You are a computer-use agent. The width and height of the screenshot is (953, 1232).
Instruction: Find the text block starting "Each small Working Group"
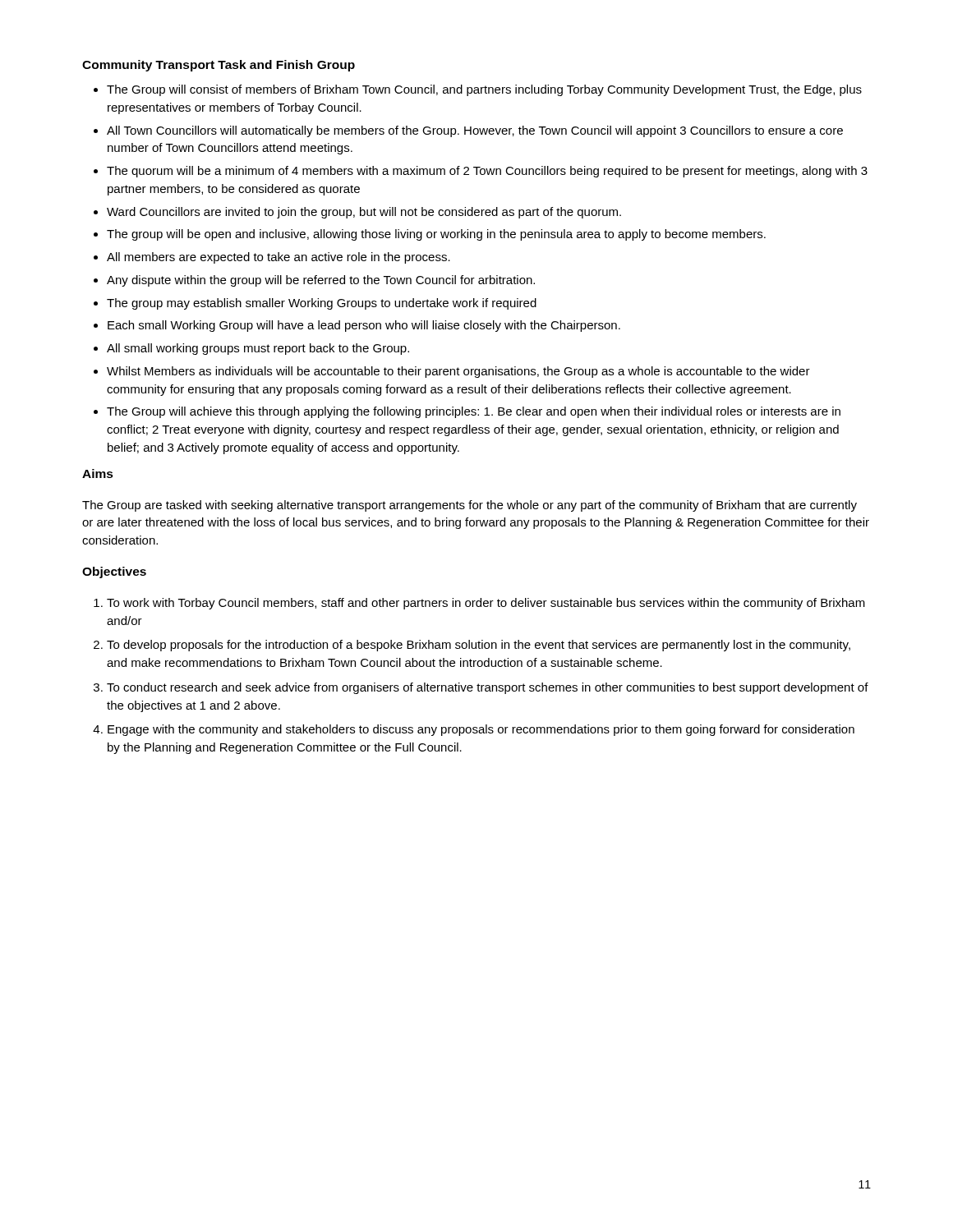[364, 325]
